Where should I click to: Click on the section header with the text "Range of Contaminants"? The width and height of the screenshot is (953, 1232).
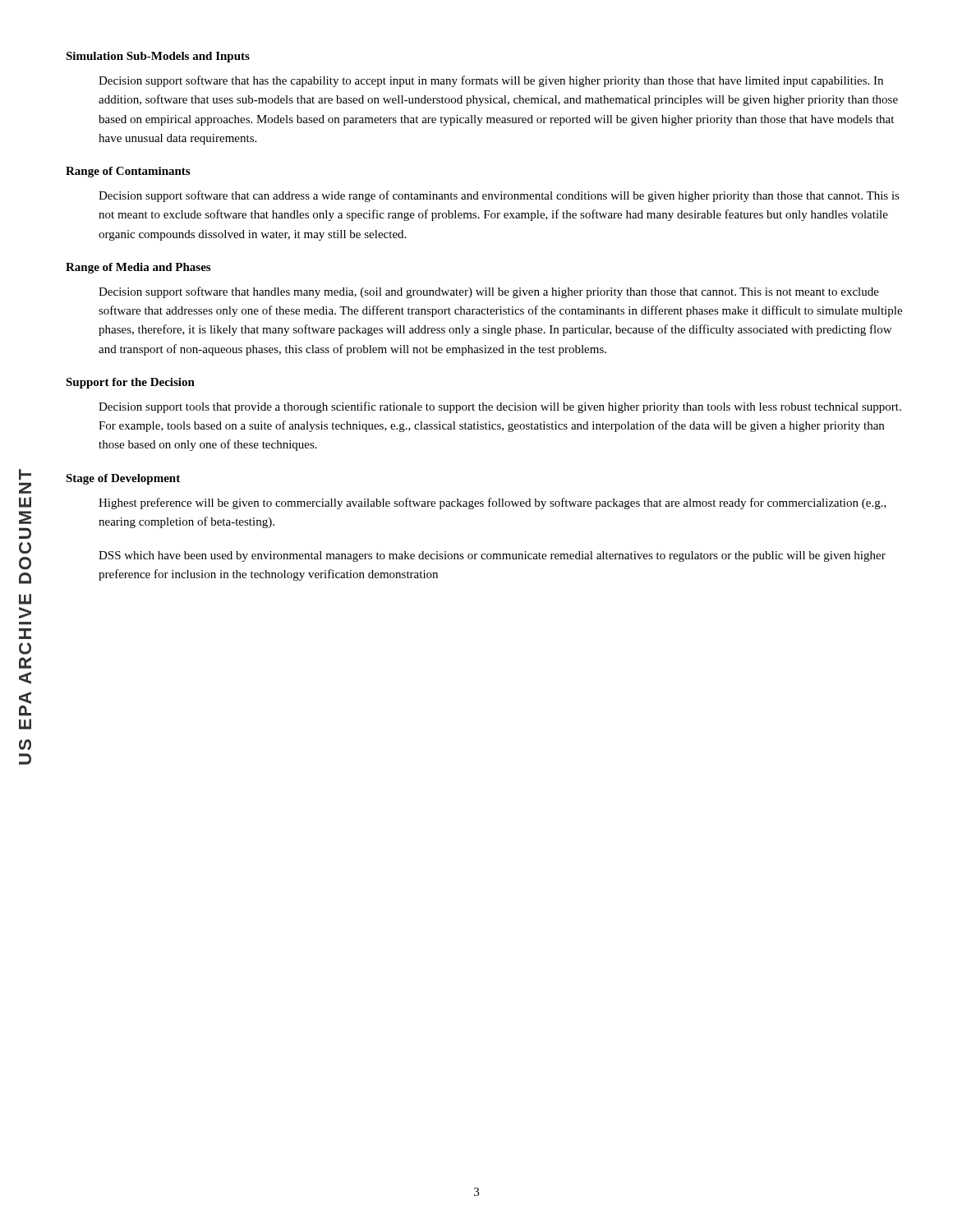[x=128, y=171]
